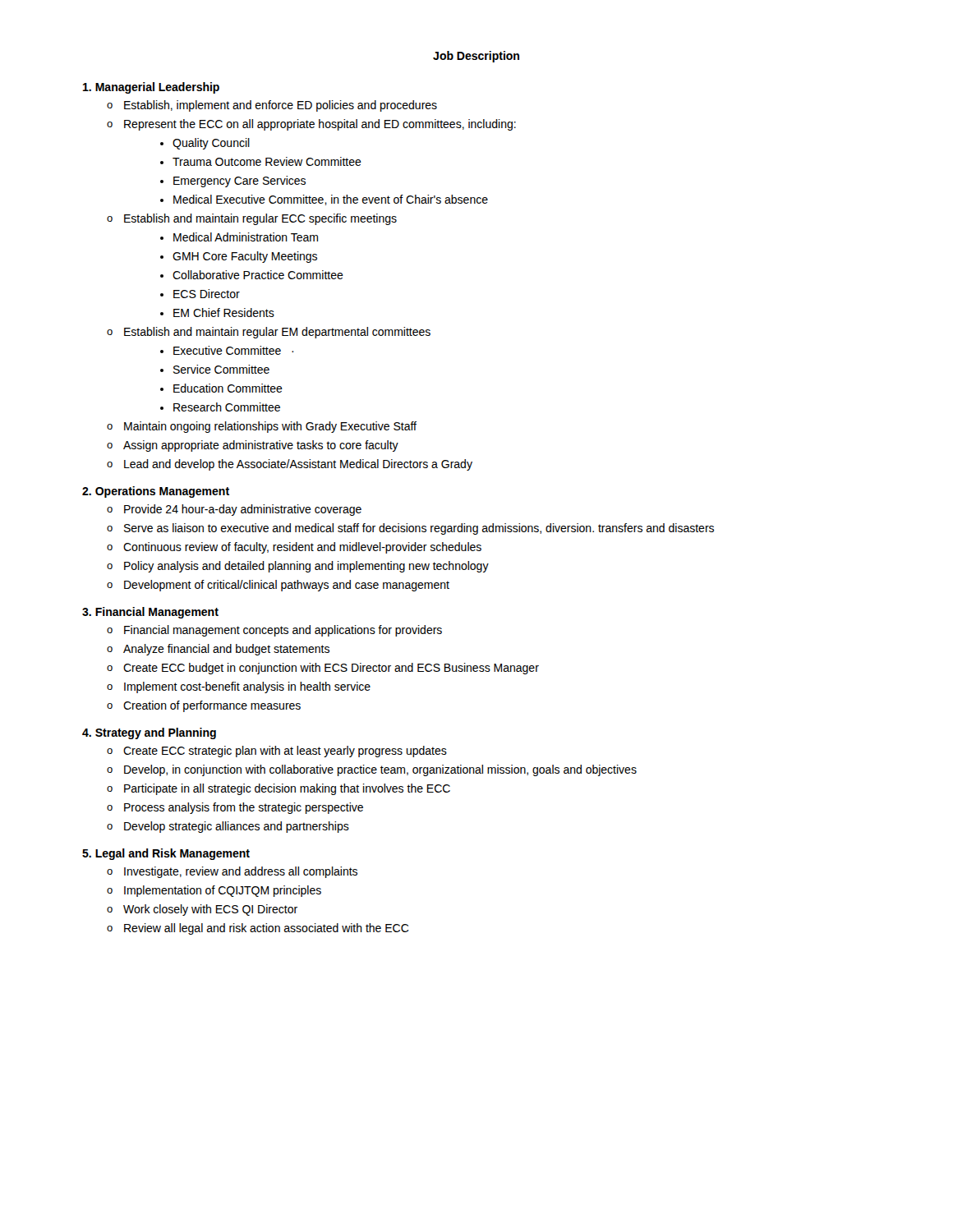Find "Implementation of CQIJTQM principles" on this page
The image size is (953, 1232).
[222, 890]
